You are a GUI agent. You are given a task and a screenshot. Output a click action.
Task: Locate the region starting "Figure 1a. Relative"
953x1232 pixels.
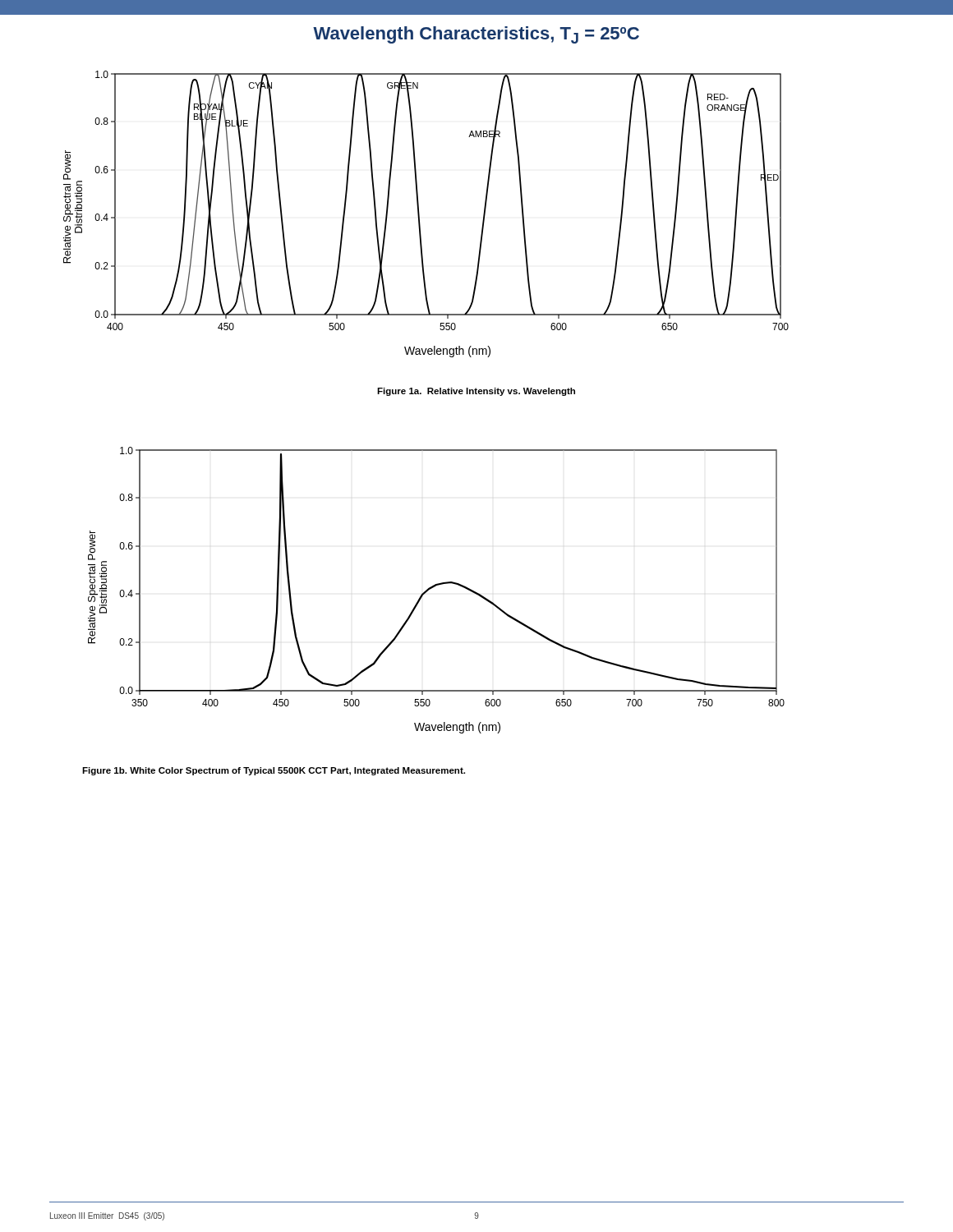click(476, 391)
